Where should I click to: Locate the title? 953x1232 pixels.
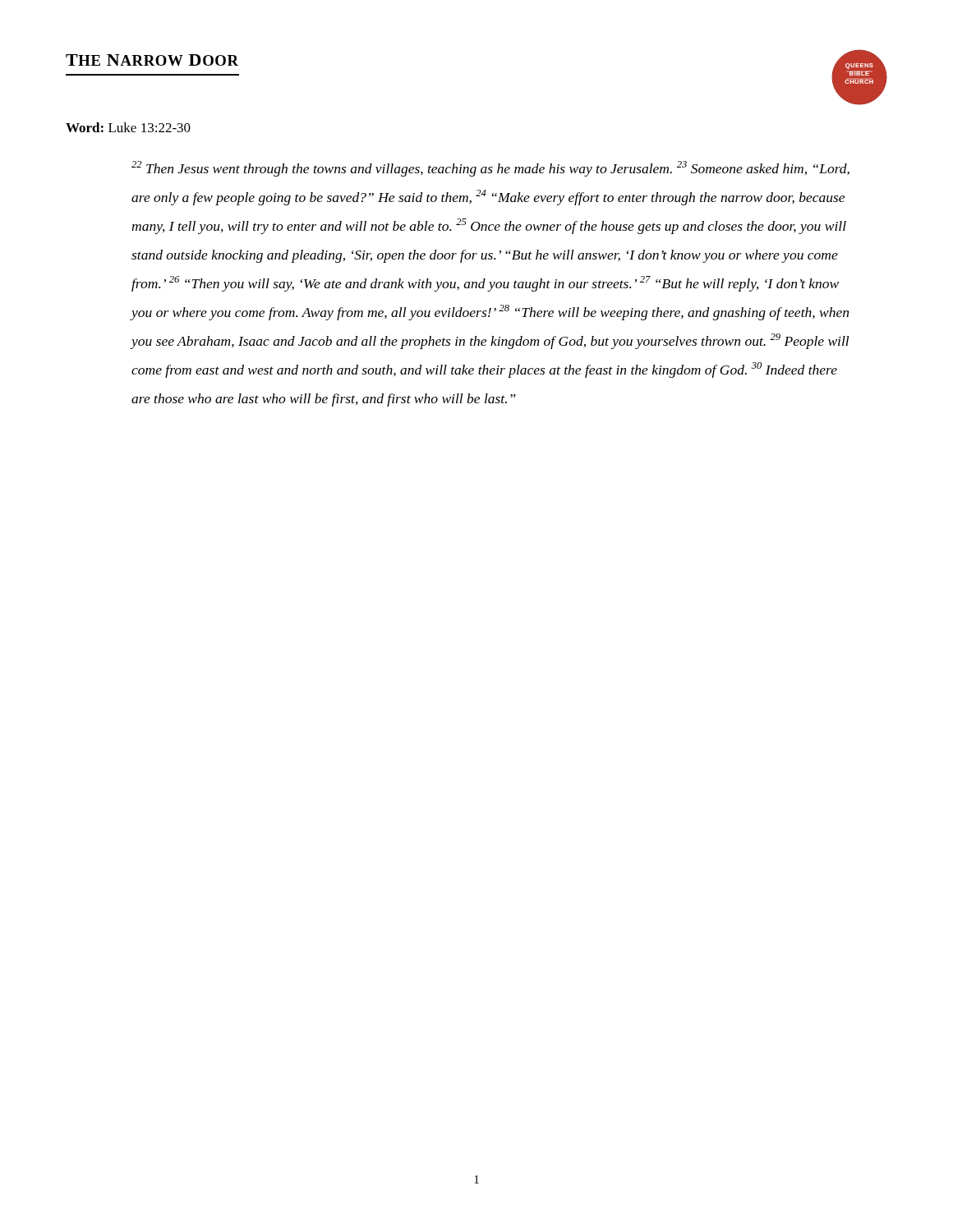(152, 62)
